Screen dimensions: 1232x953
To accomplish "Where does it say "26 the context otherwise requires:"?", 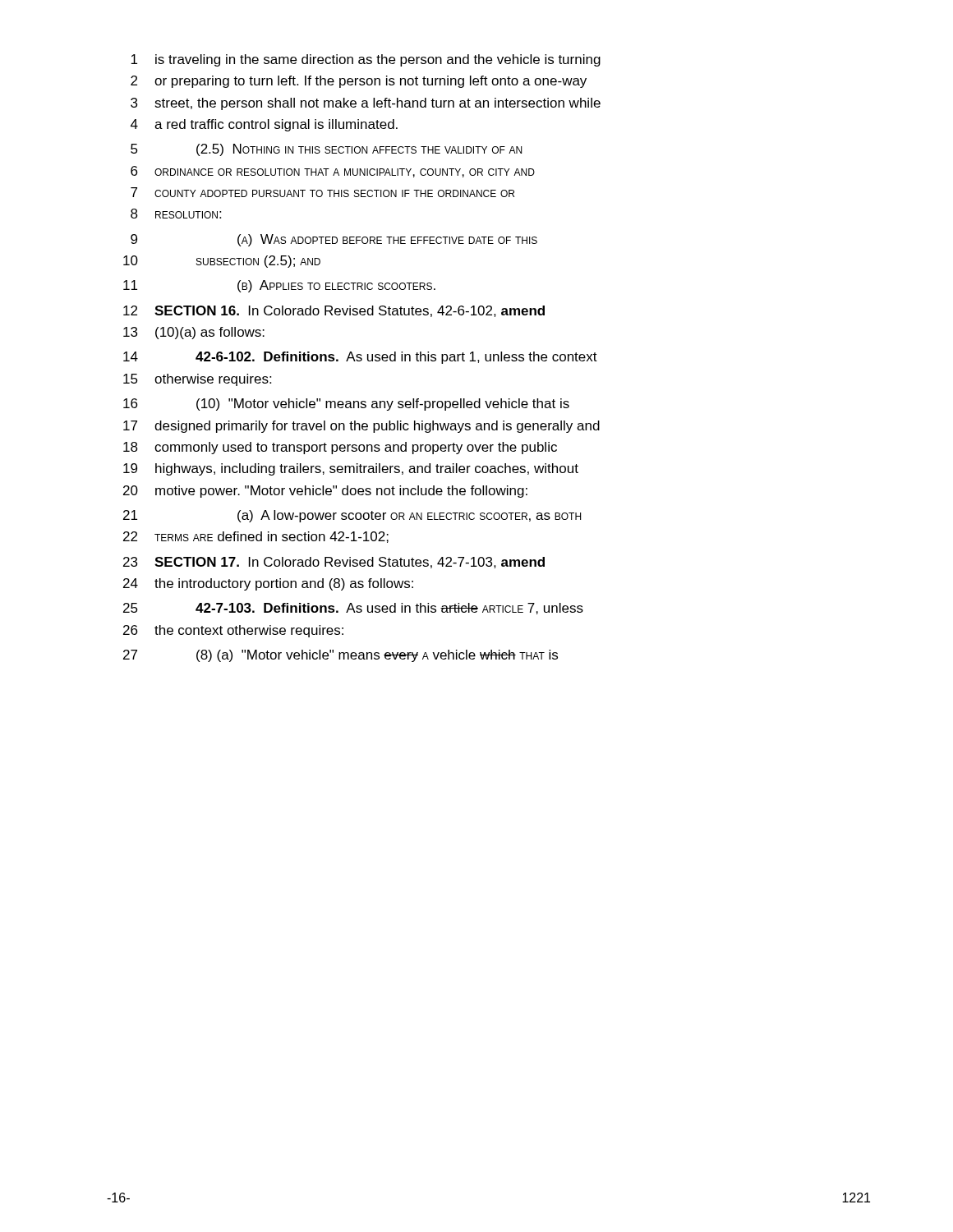I will [233, 631].
